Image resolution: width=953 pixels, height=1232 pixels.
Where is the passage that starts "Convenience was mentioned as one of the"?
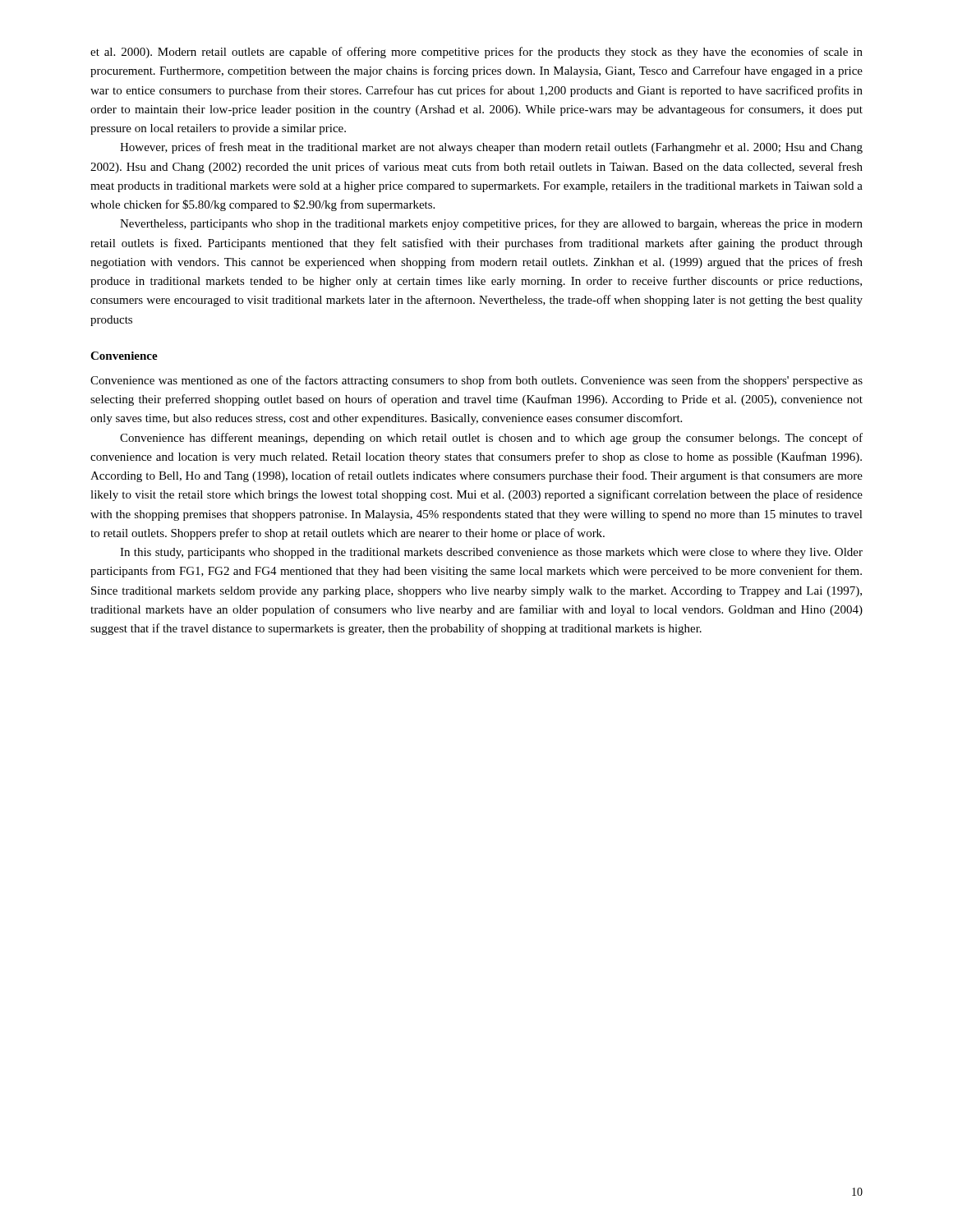[476, 505]
